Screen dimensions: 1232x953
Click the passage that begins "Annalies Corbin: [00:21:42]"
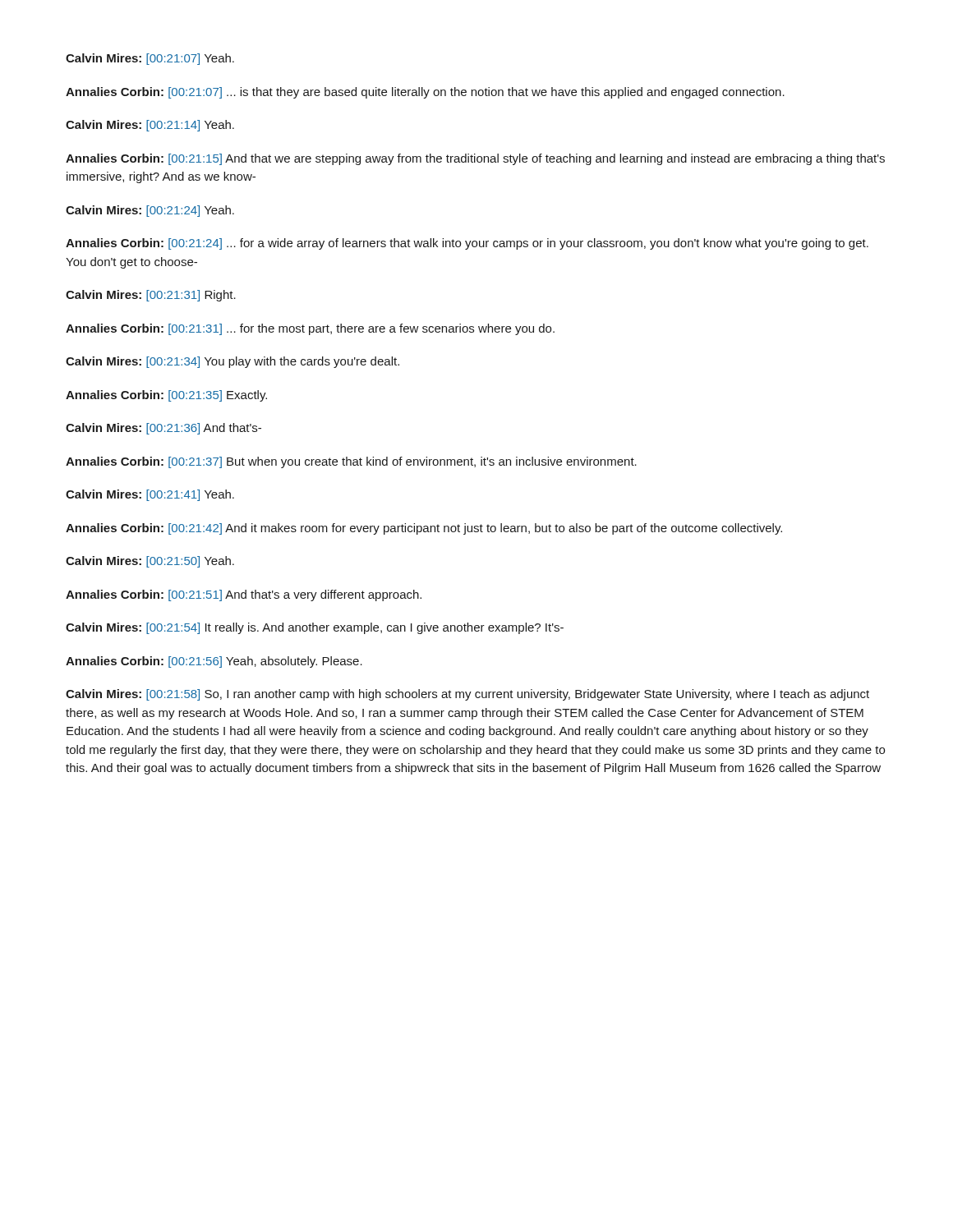425,527
